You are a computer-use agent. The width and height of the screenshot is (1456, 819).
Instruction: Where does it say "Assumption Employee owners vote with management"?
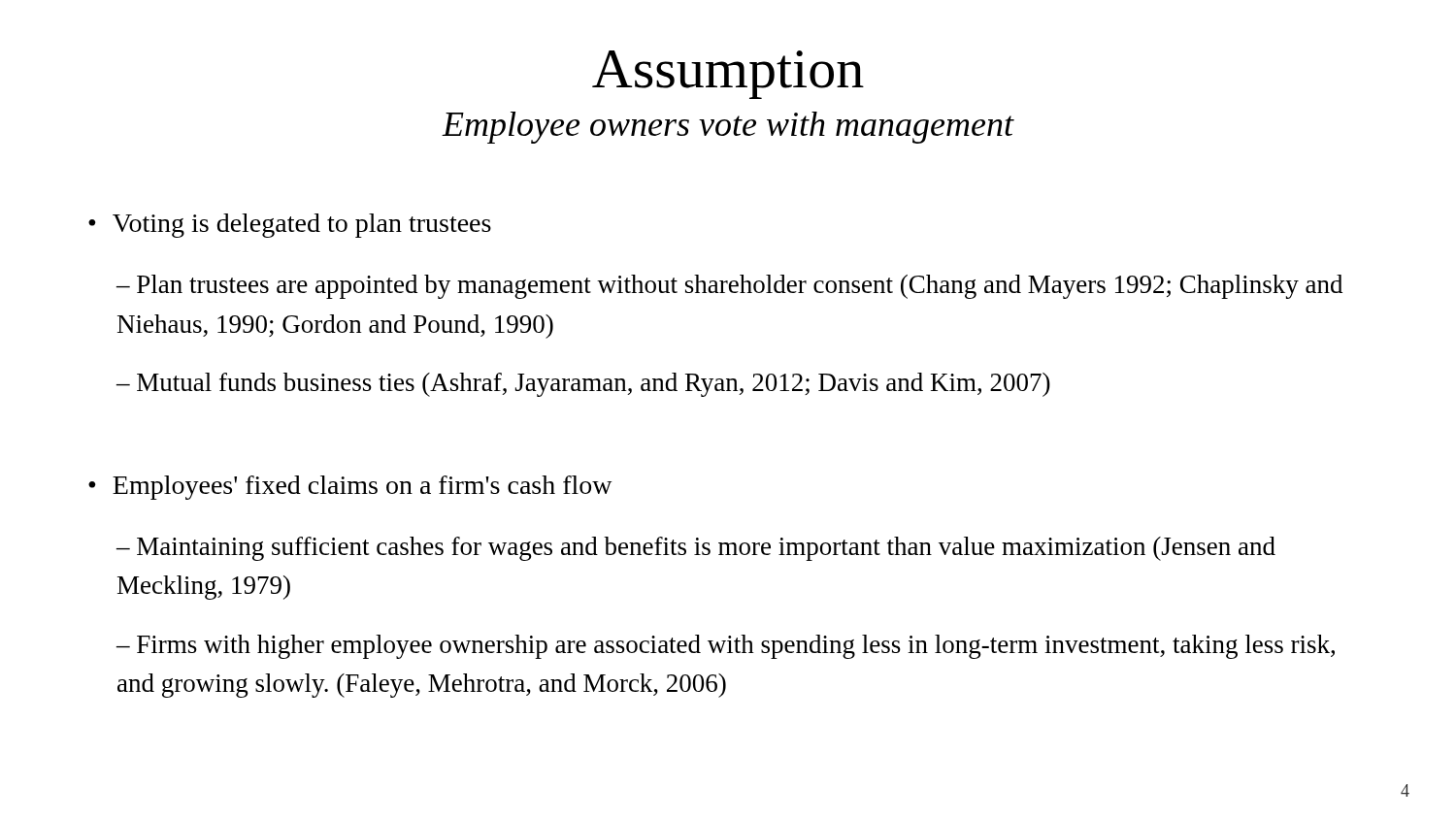[x=728, y=92]
